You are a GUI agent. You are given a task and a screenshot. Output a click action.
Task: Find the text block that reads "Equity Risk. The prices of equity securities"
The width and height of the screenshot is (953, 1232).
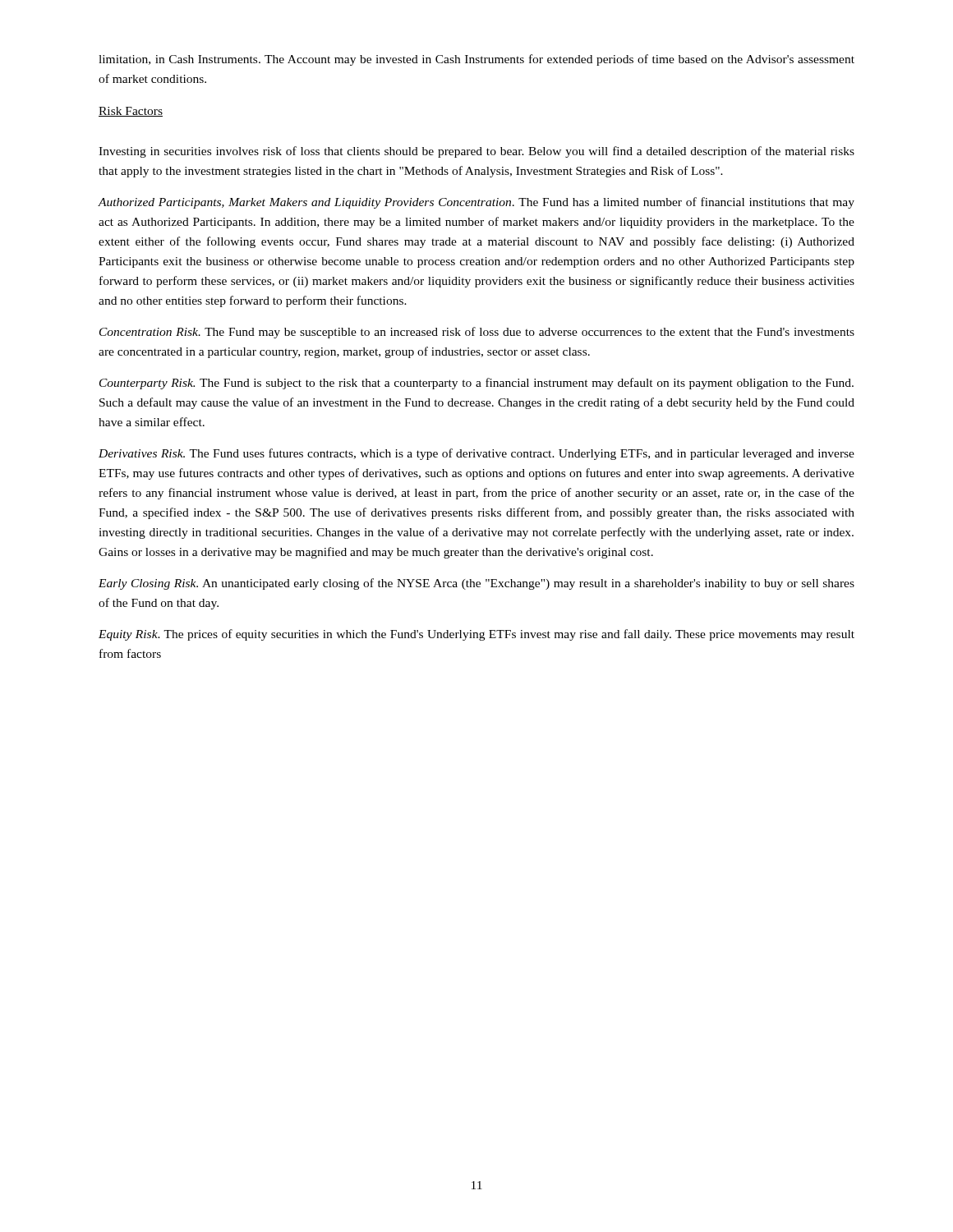(x=476, y=644)
